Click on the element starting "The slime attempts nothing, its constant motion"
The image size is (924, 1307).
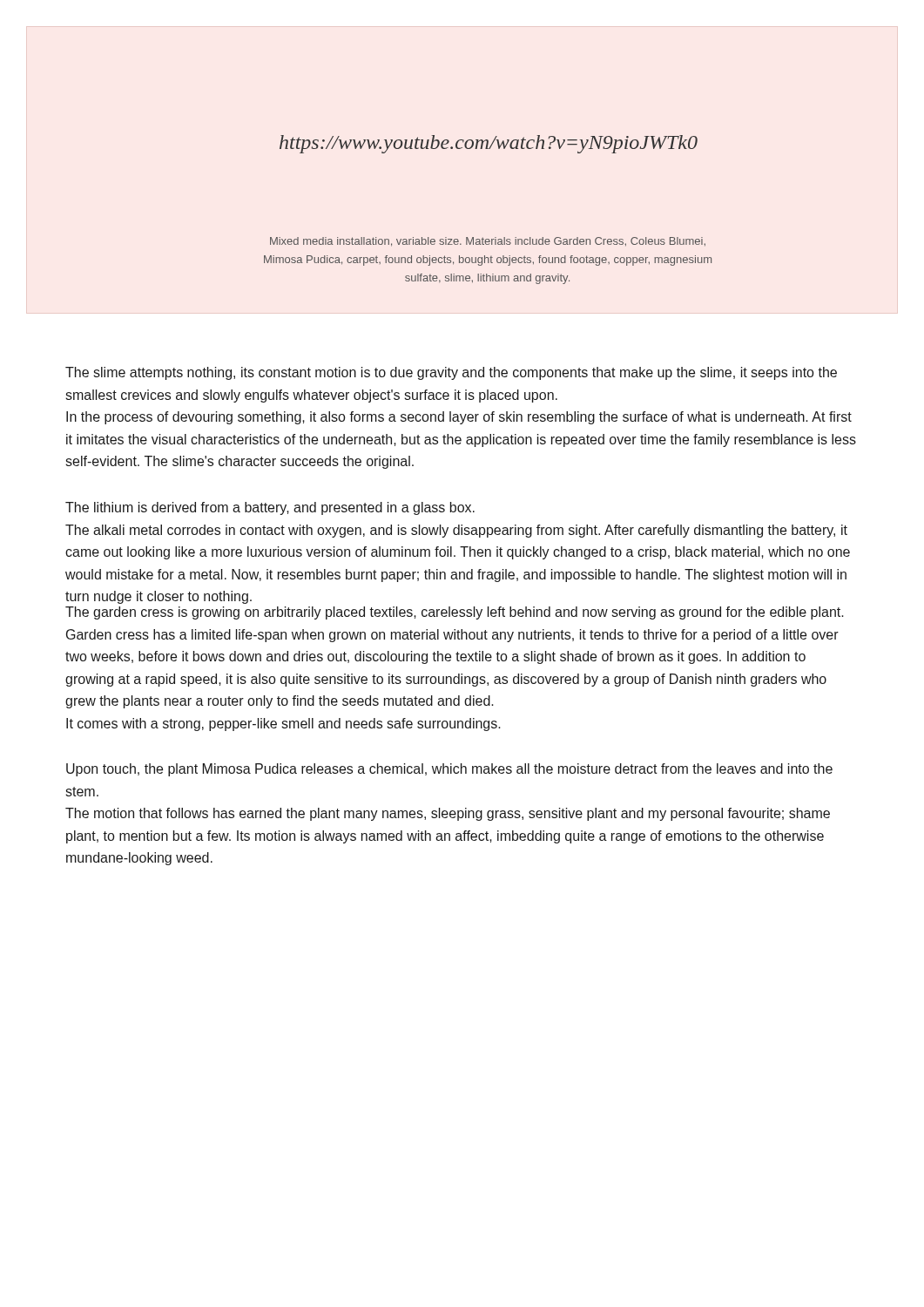coord(461,417)
